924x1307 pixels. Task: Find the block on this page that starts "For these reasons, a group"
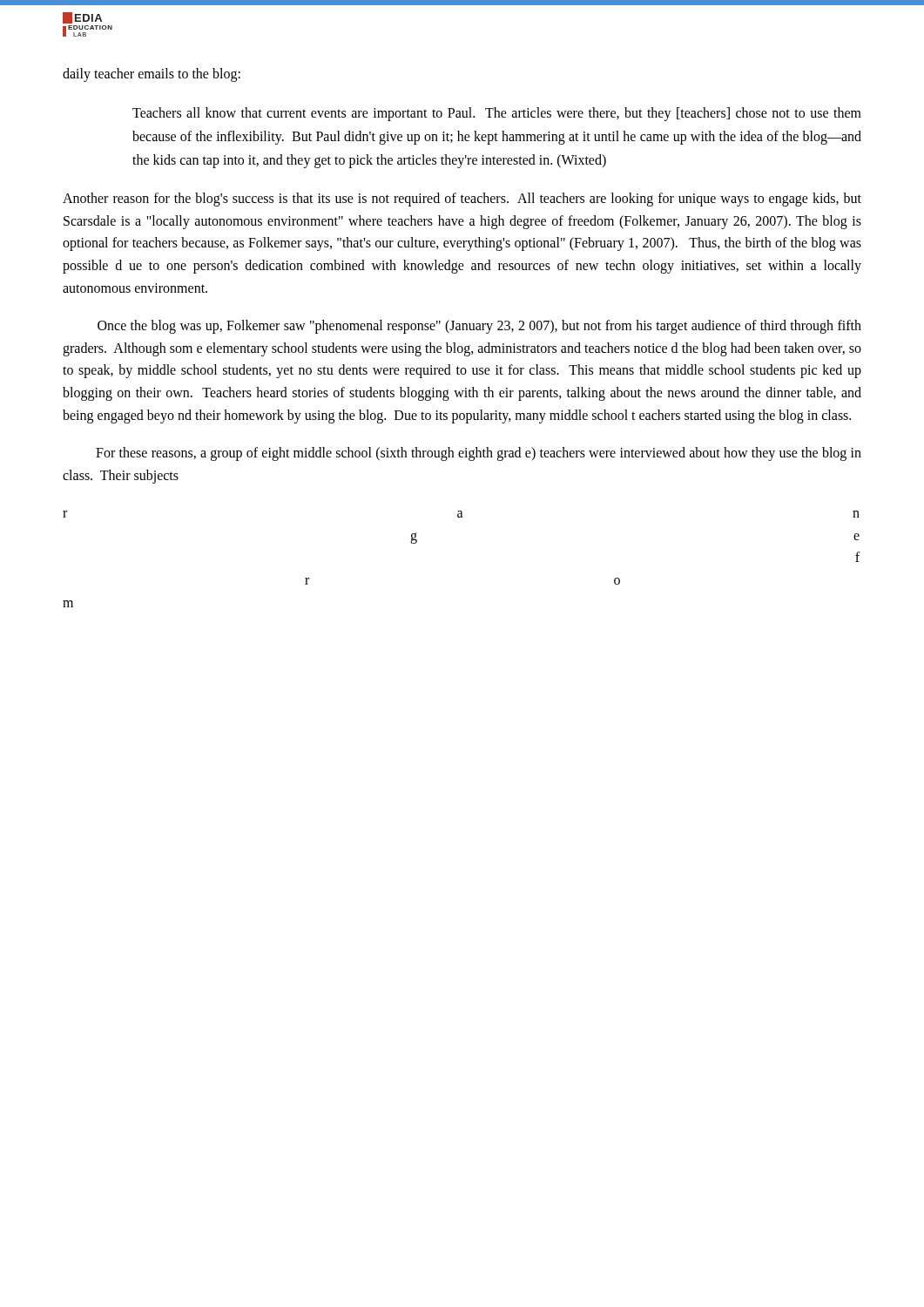coord(462,464)
